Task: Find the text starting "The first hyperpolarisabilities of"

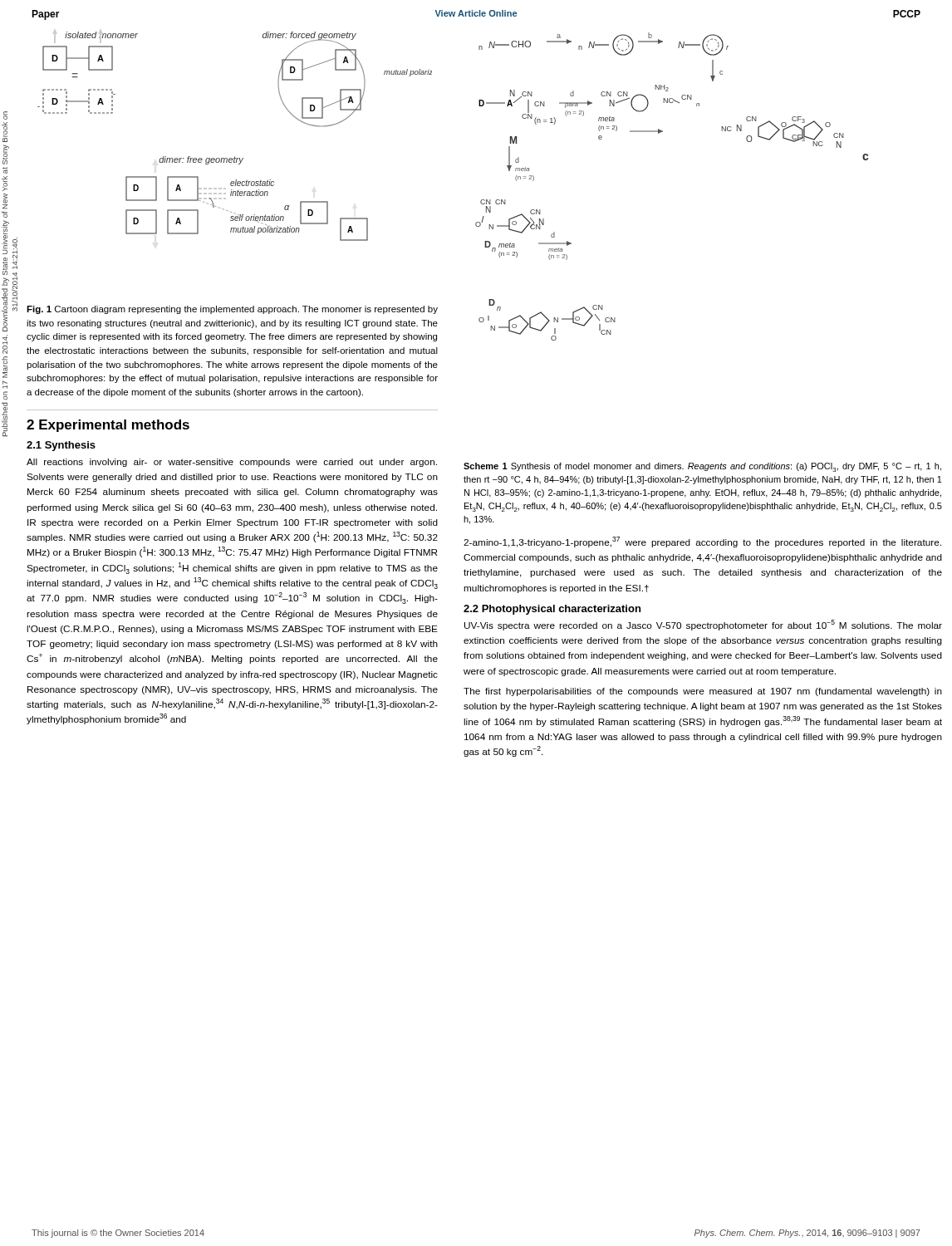Action: (703, 721)
